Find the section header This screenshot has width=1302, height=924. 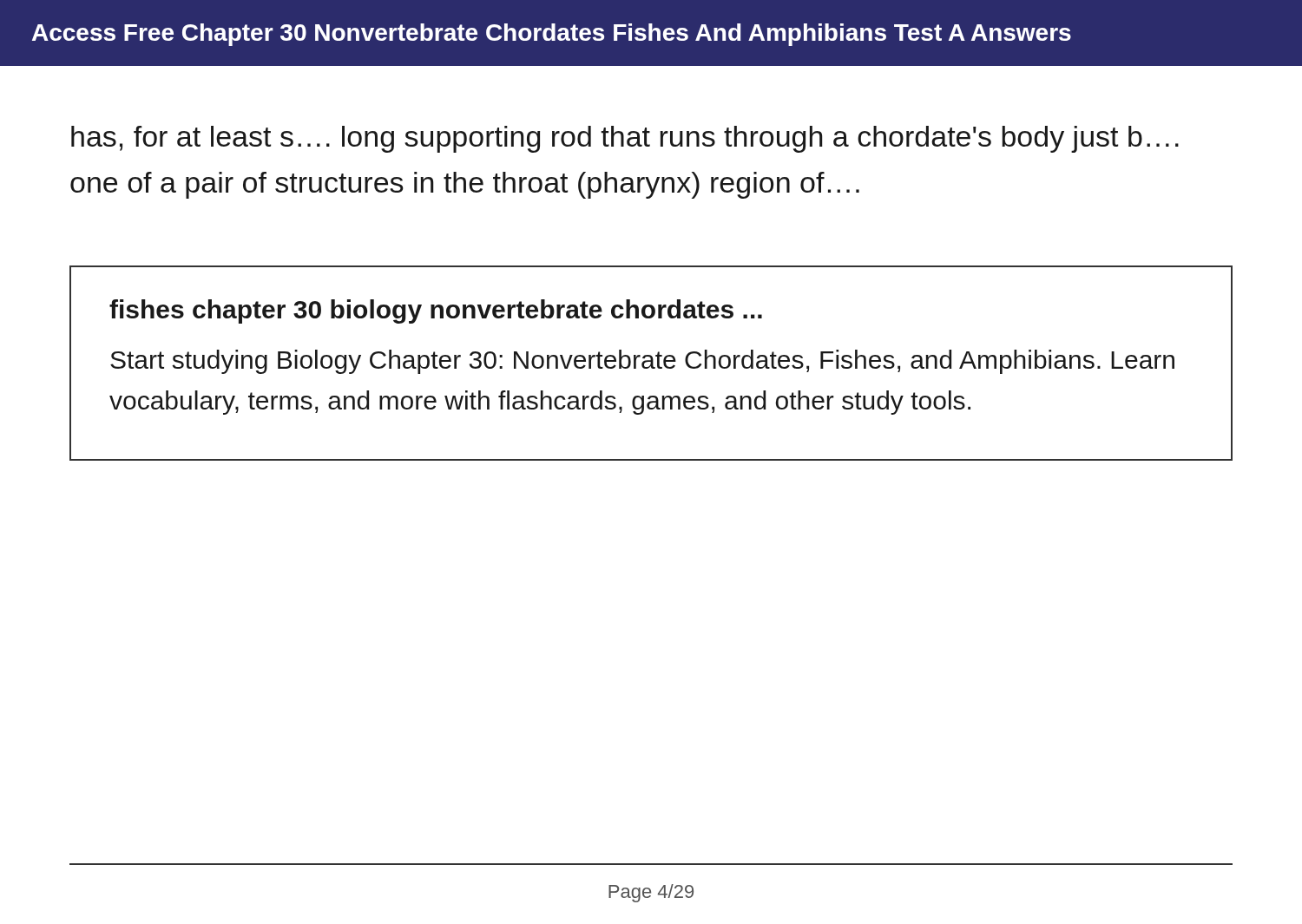click(x=436, y=310)
